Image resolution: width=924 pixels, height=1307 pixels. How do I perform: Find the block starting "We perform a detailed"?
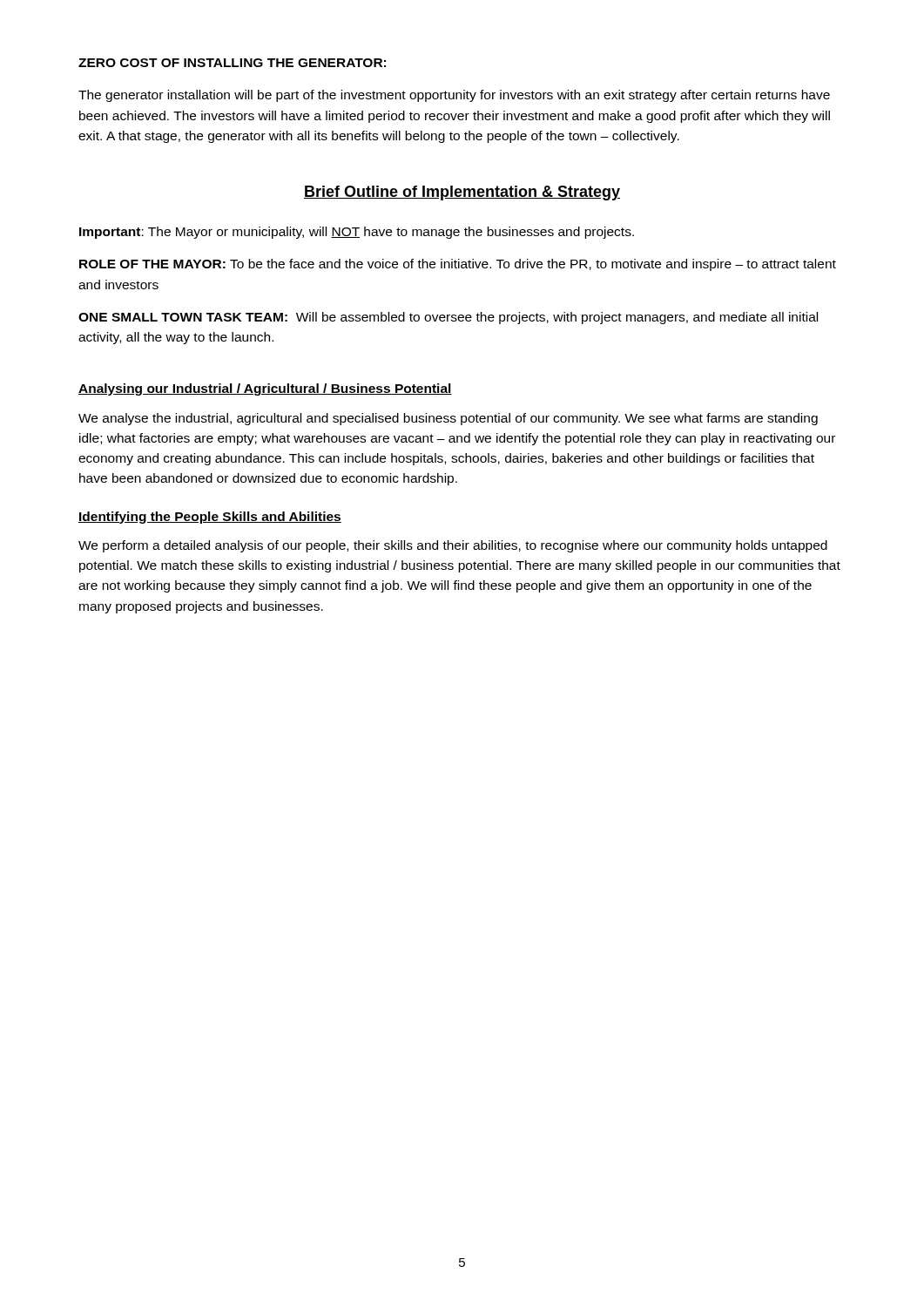click(x=459, y=575)
